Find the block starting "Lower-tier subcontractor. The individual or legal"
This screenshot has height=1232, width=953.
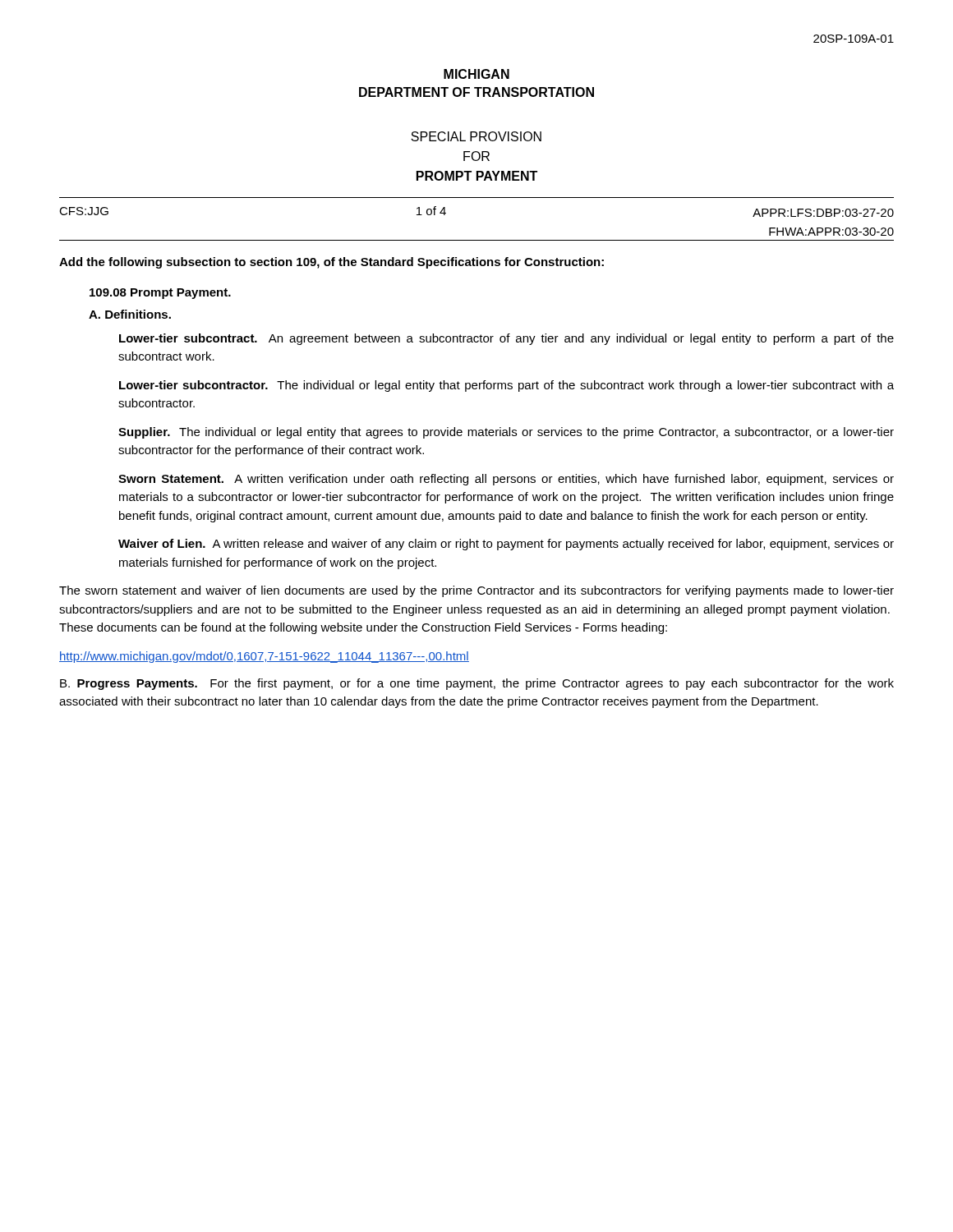pos(506,394)
